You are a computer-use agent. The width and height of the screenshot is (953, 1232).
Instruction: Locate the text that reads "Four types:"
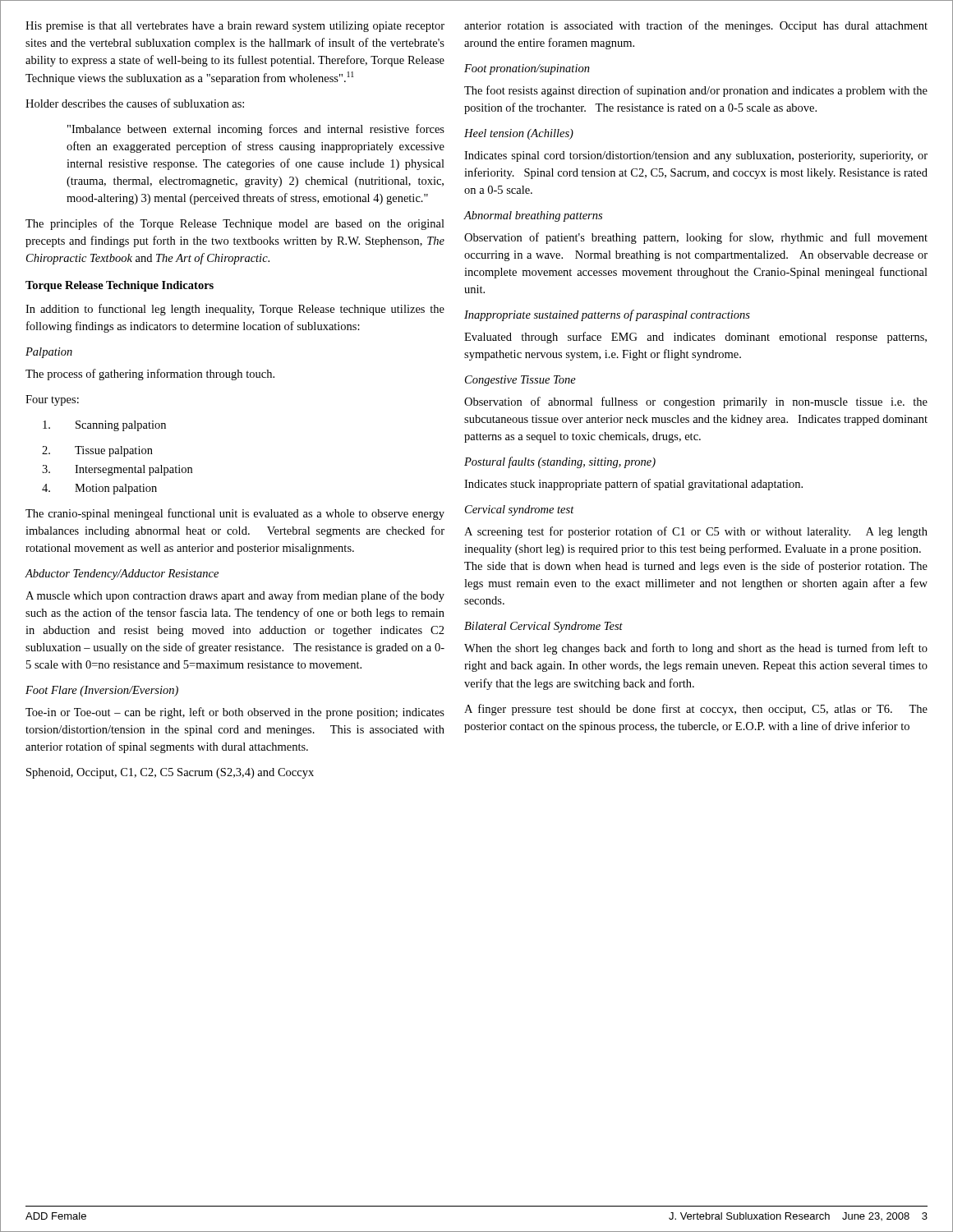click(x=52, y=400)
